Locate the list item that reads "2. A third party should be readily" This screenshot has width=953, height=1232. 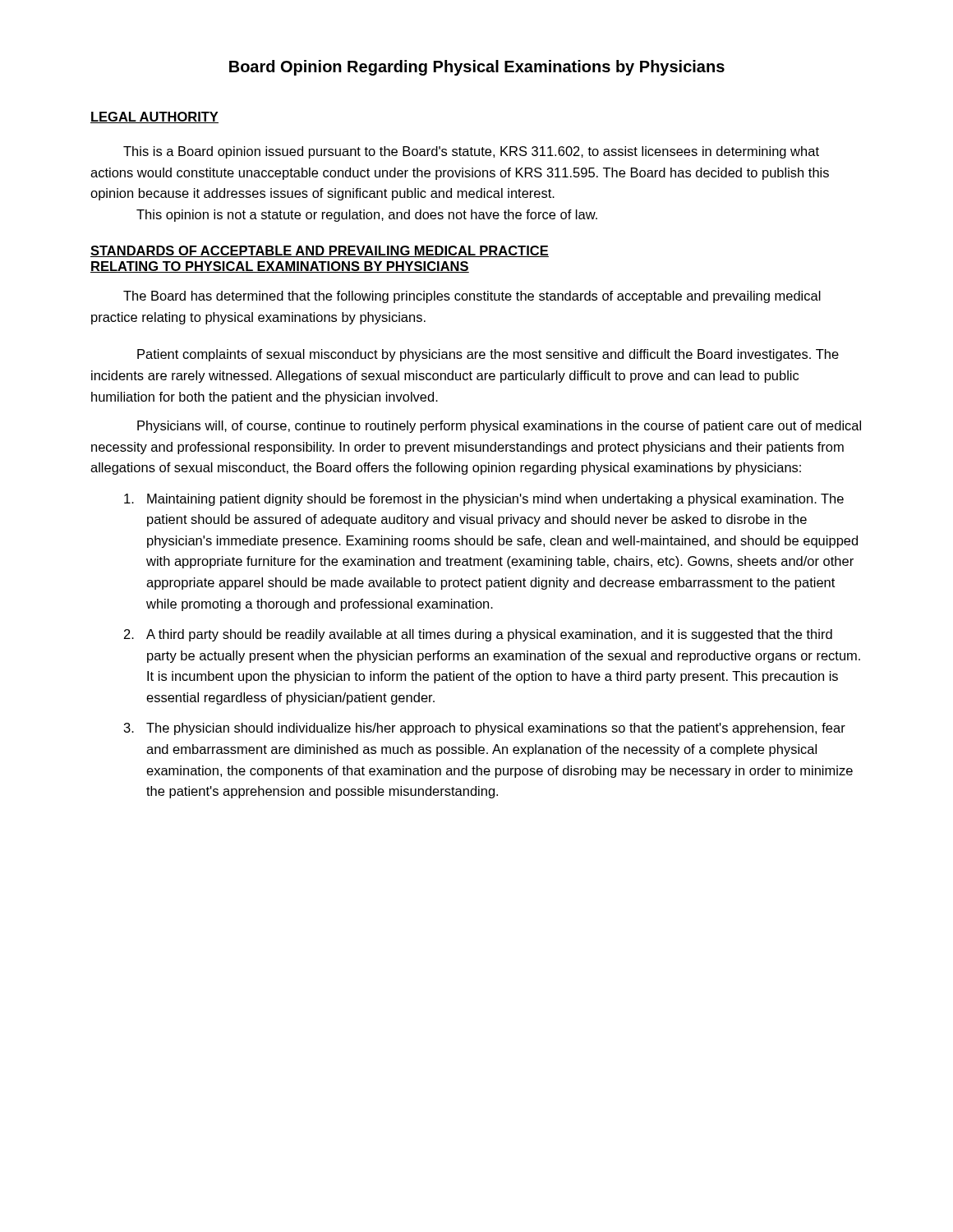493,666
